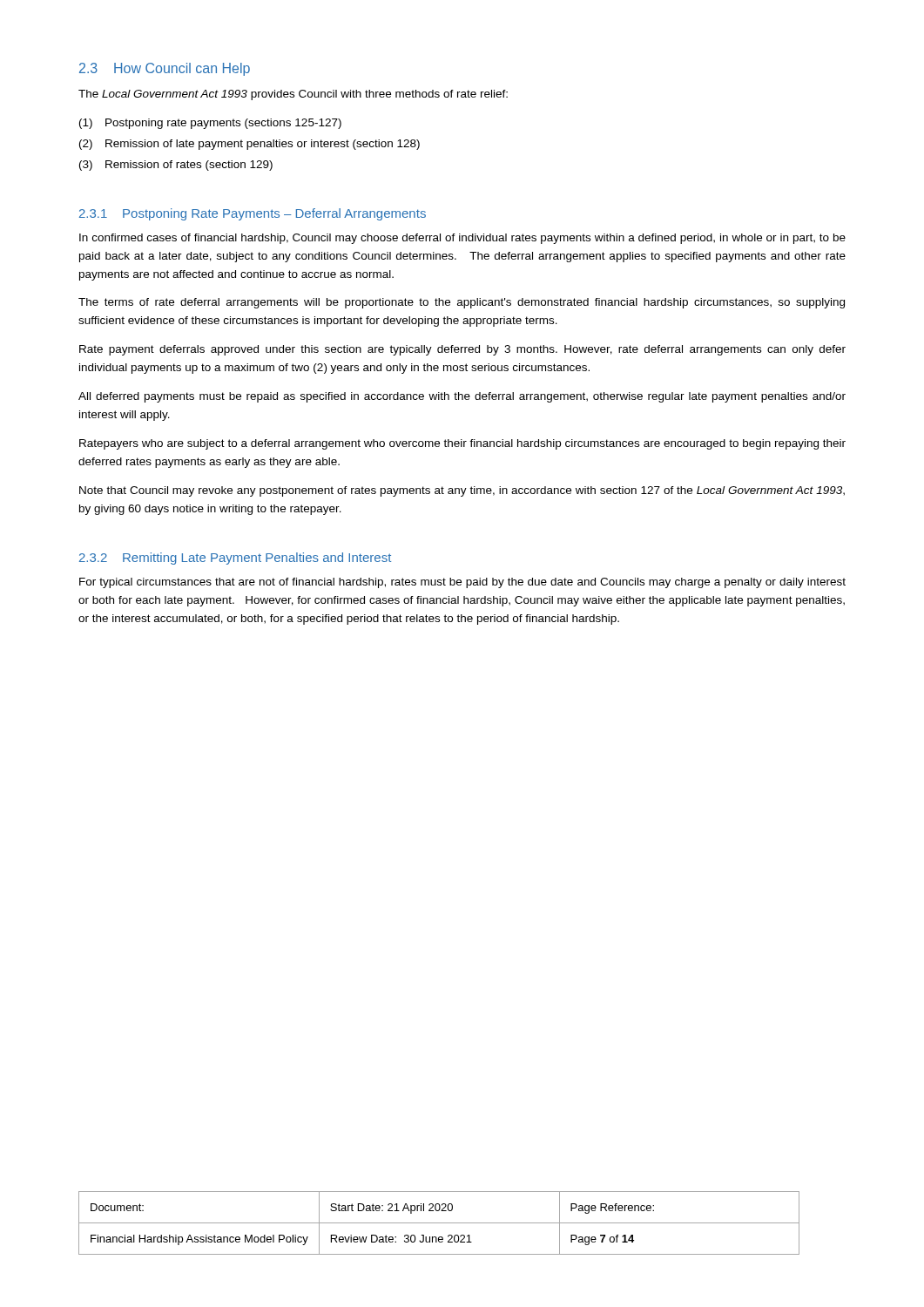924x1307 pixels.
Task: Where is the section header that starts "2.3.1 Postponing Rate Payments"?
Action: coord(253,214)
